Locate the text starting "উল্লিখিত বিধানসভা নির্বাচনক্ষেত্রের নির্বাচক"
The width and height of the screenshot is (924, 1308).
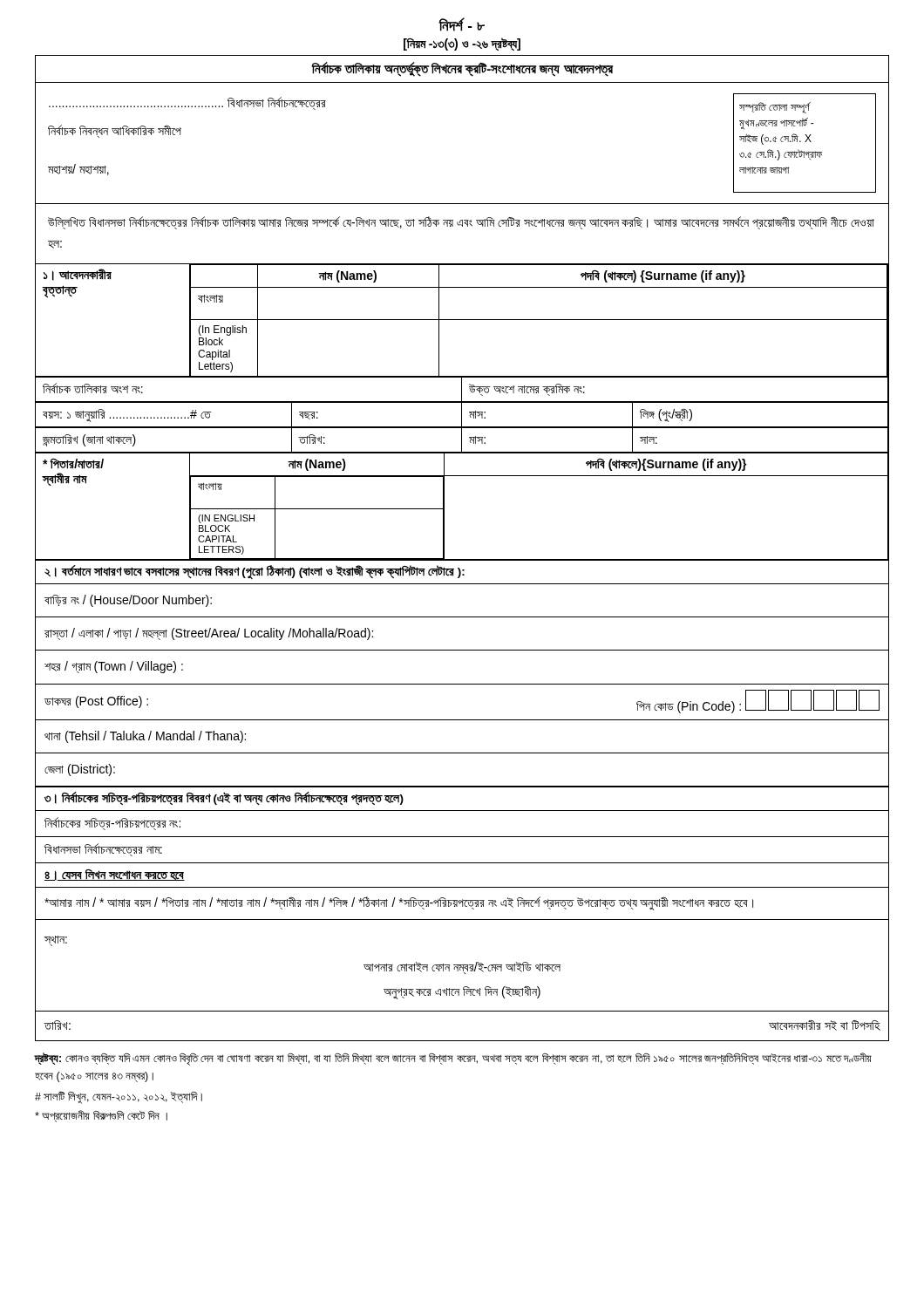coord(461,233)
